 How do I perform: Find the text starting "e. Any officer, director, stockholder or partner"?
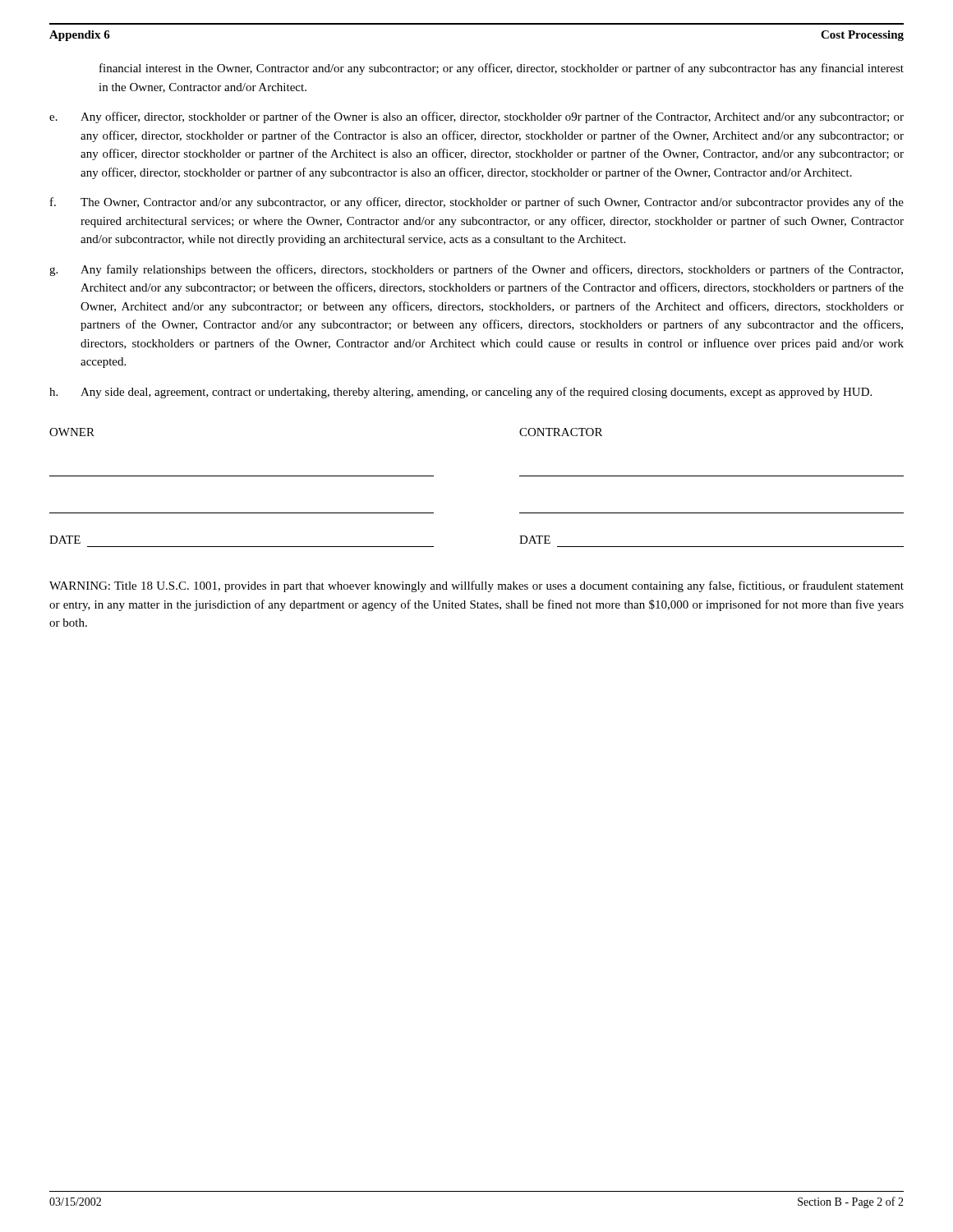pos(476,145)
